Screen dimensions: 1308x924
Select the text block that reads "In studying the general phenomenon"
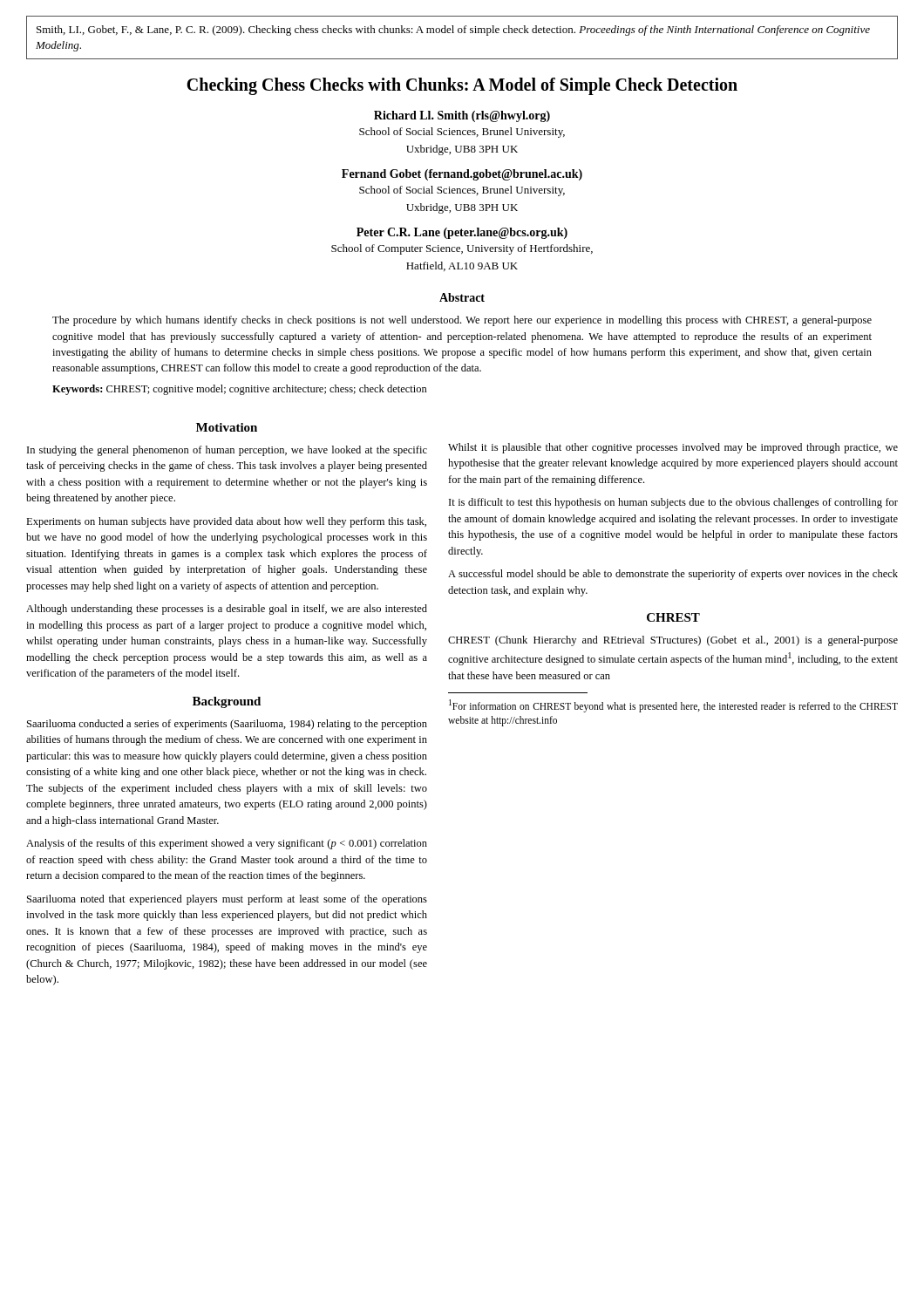click(227, 474)
